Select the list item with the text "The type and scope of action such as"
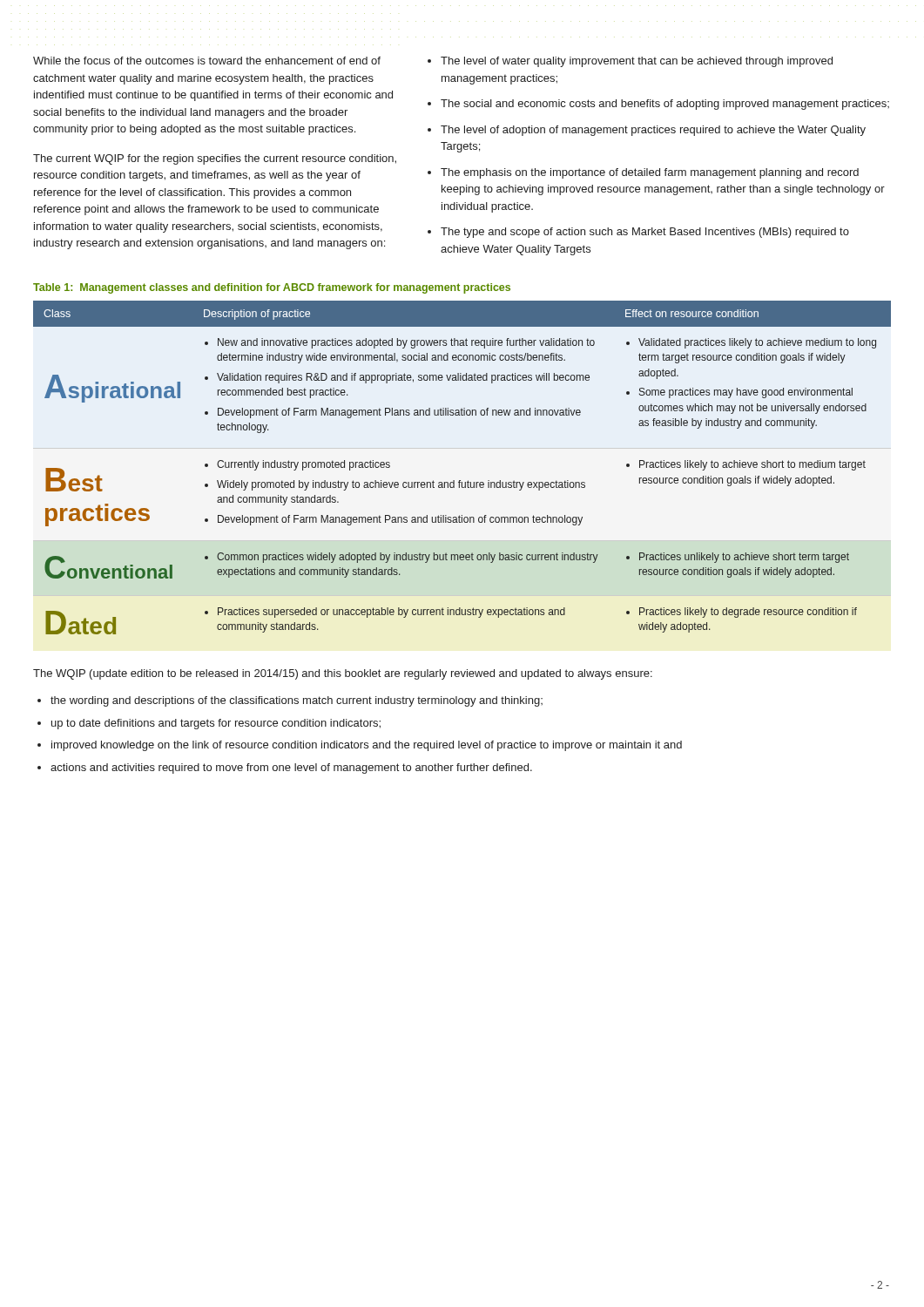The height and width of the screenshot is (1307, 924). [x=658, y=240]
